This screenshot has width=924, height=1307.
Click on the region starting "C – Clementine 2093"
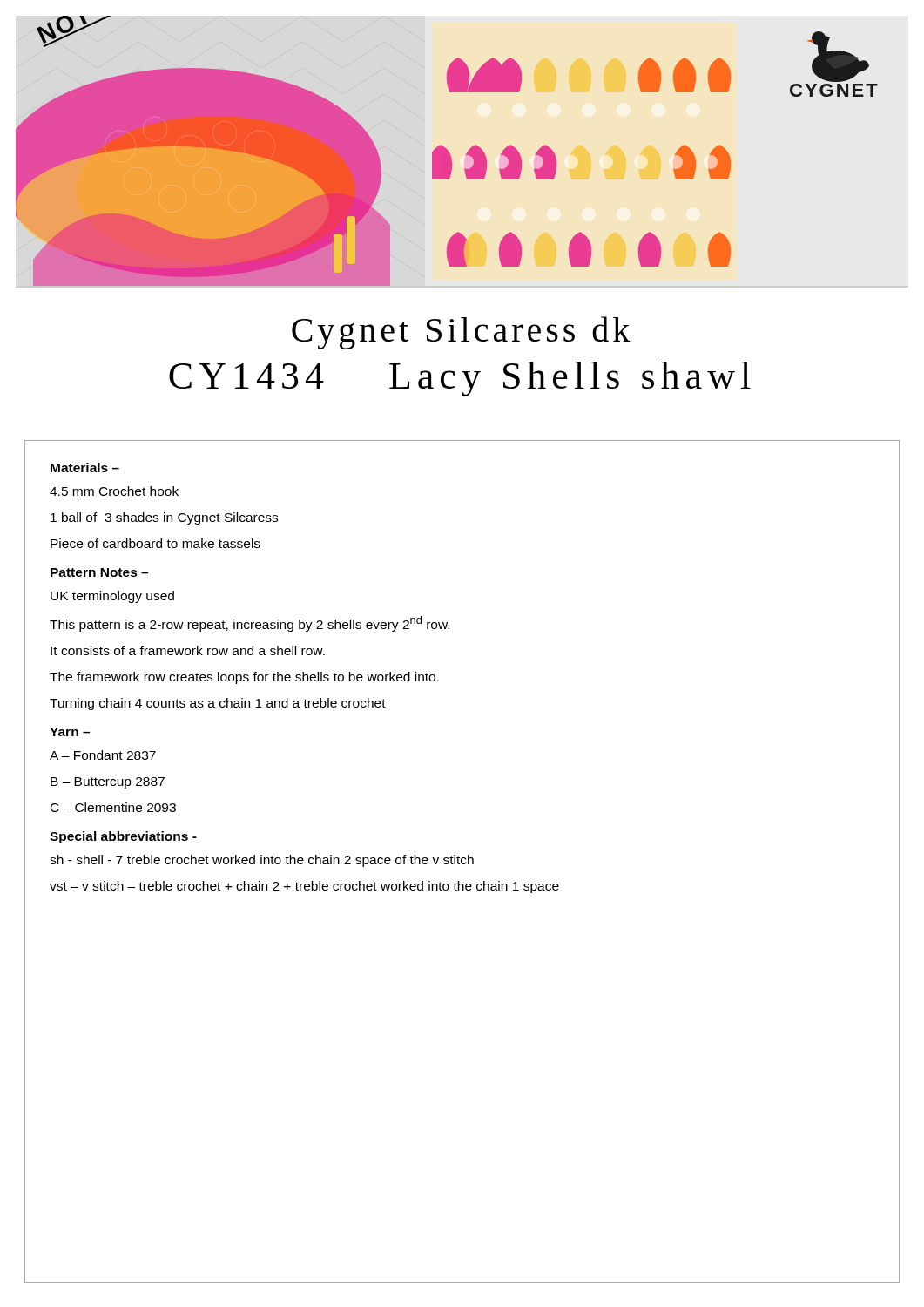(x=113, y=808)
